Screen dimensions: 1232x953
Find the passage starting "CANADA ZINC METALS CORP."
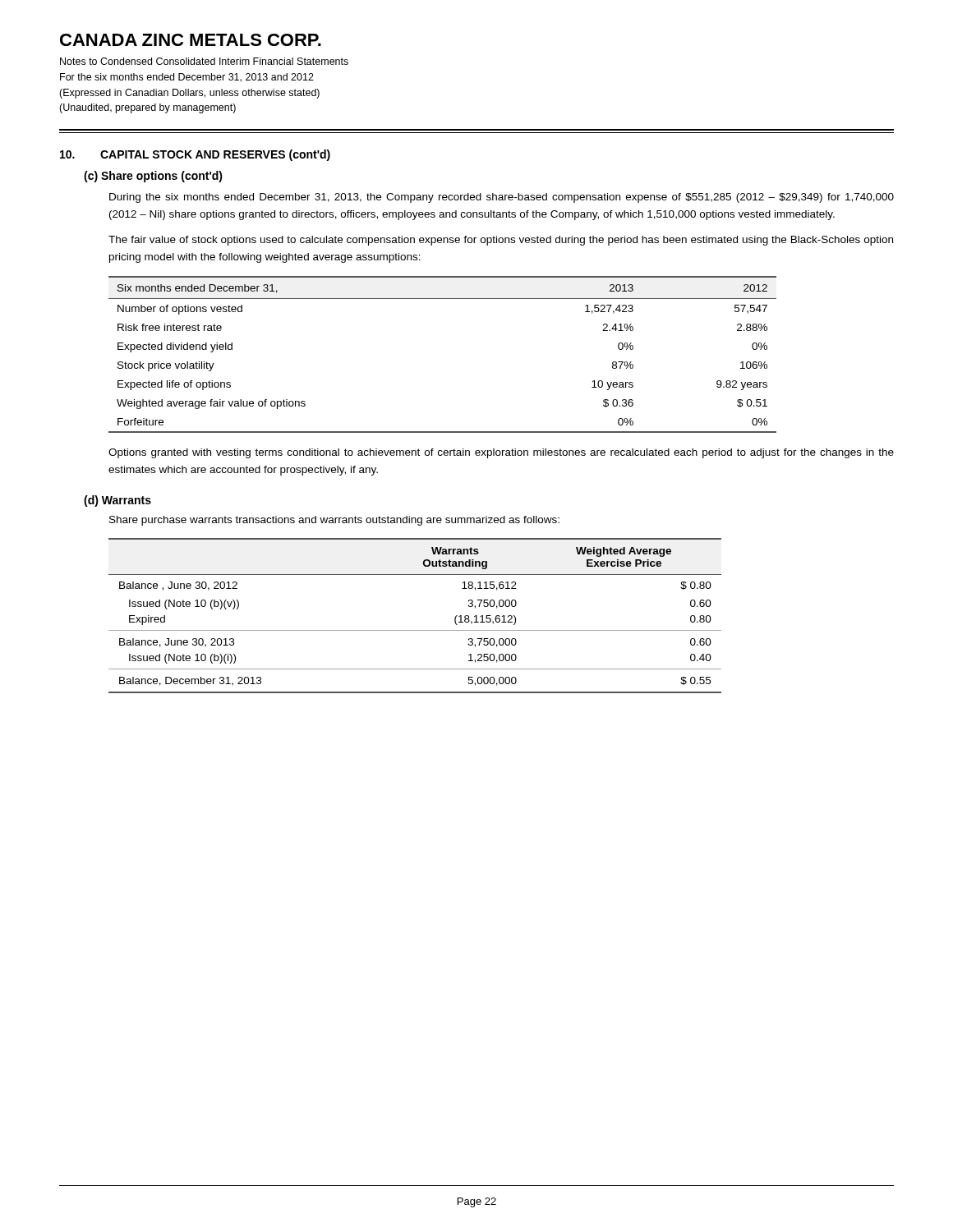[x=191, y=40]
